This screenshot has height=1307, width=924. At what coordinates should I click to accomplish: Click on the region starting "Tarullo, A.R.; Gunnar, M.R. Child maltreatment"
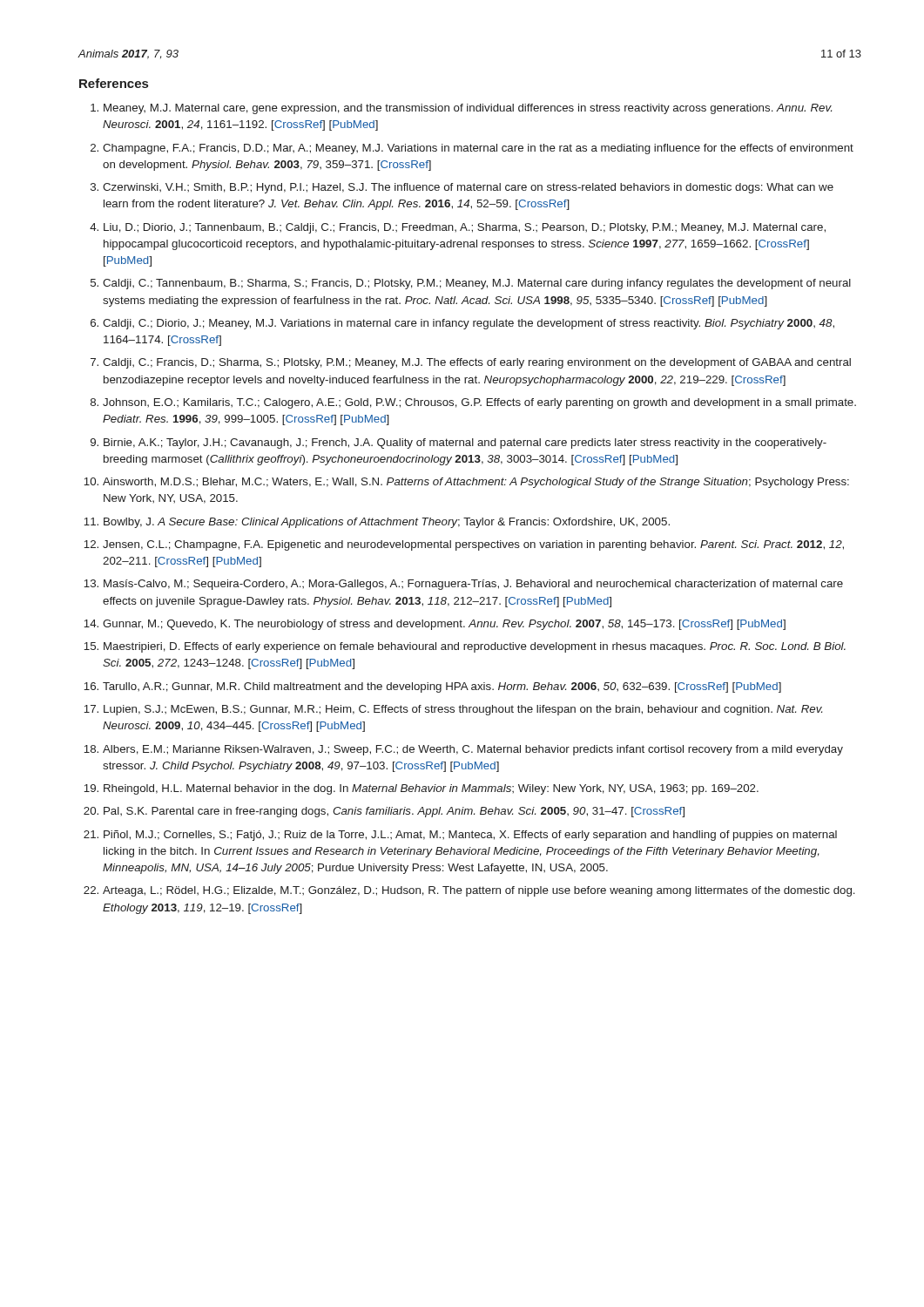pyautogui.click(x=442, y=686)
